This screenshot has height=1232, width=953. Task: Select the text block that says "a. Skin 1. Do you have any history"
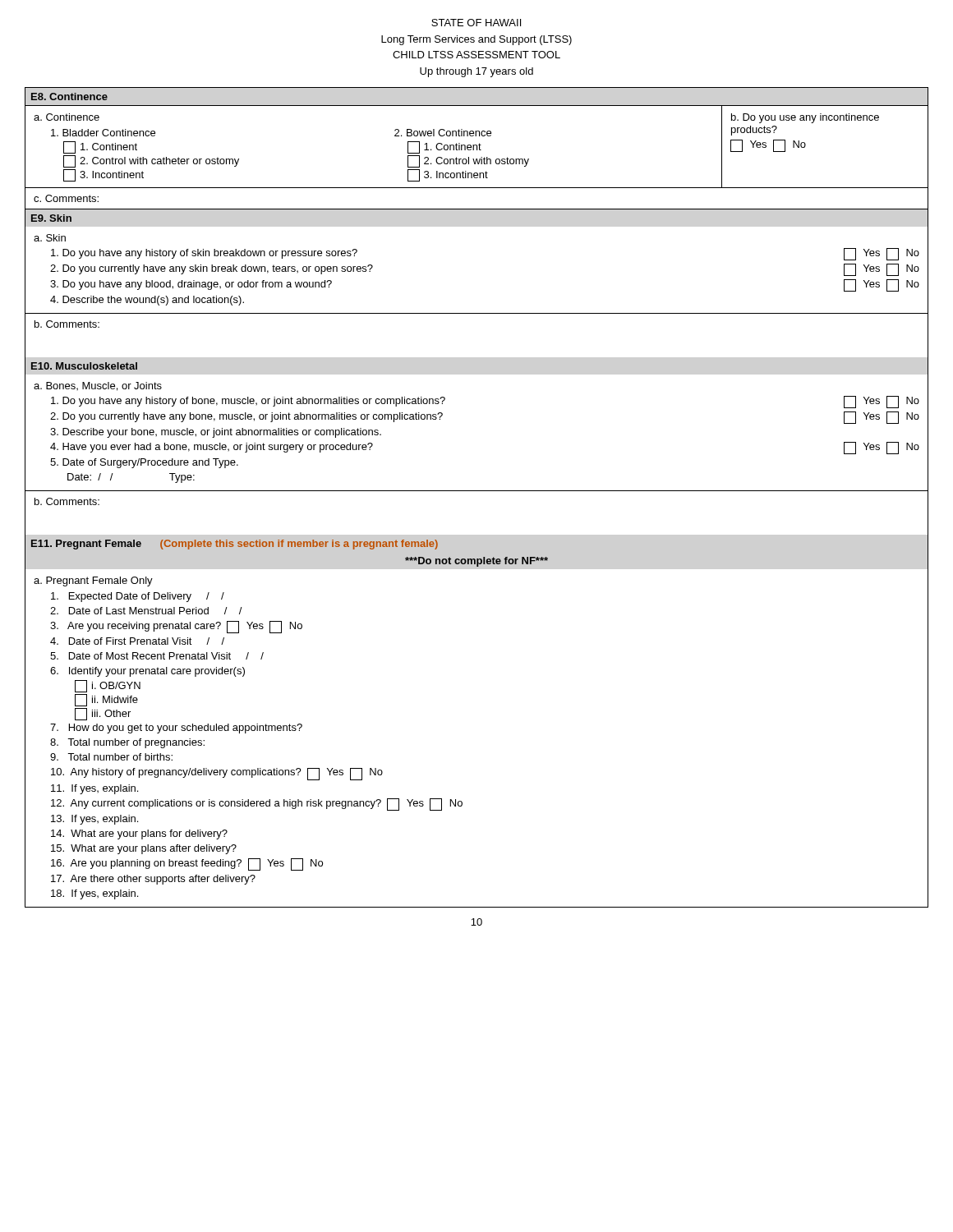click(x=50, y=238)
